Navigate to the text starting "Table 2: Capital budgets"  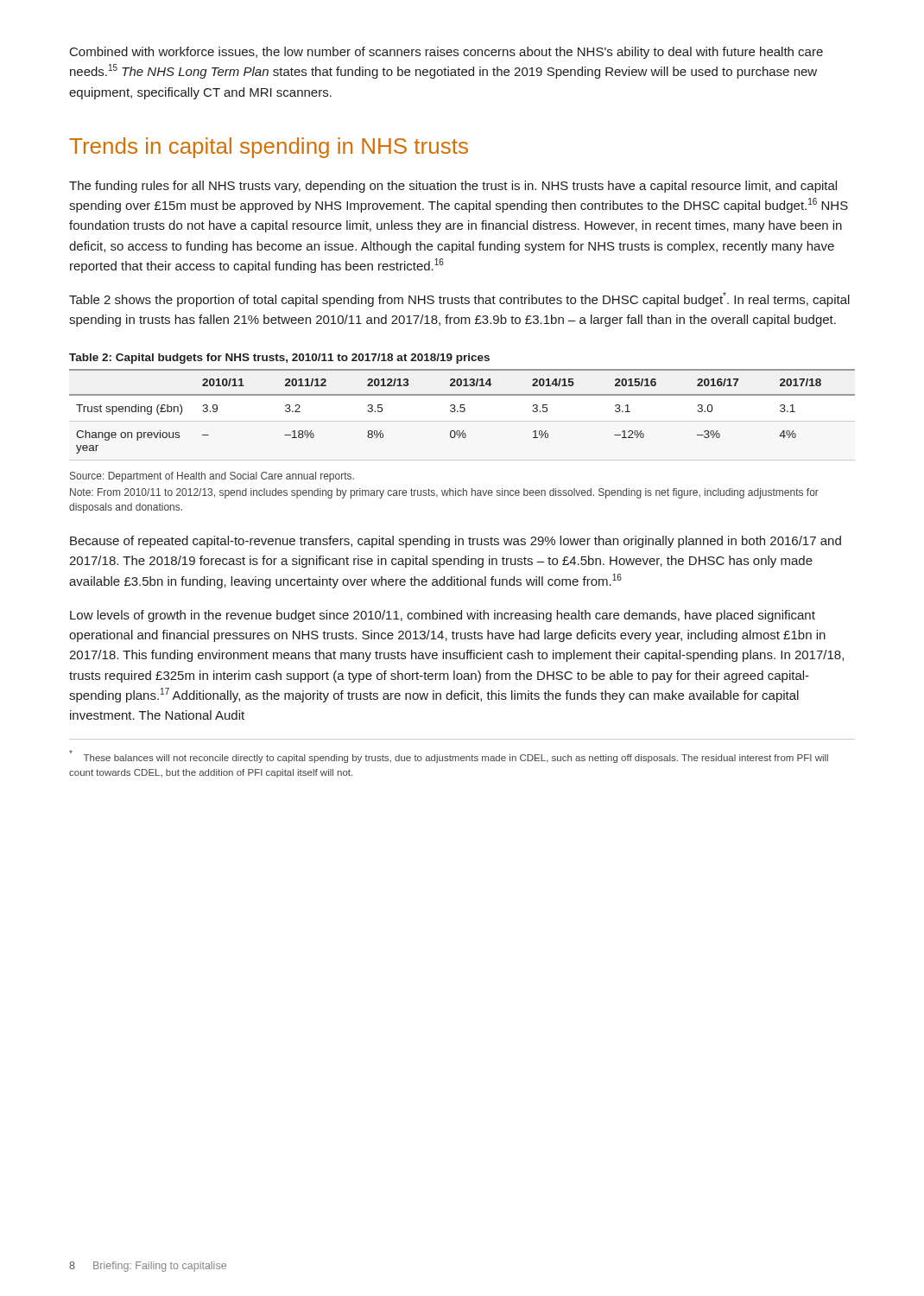[280, 357]
